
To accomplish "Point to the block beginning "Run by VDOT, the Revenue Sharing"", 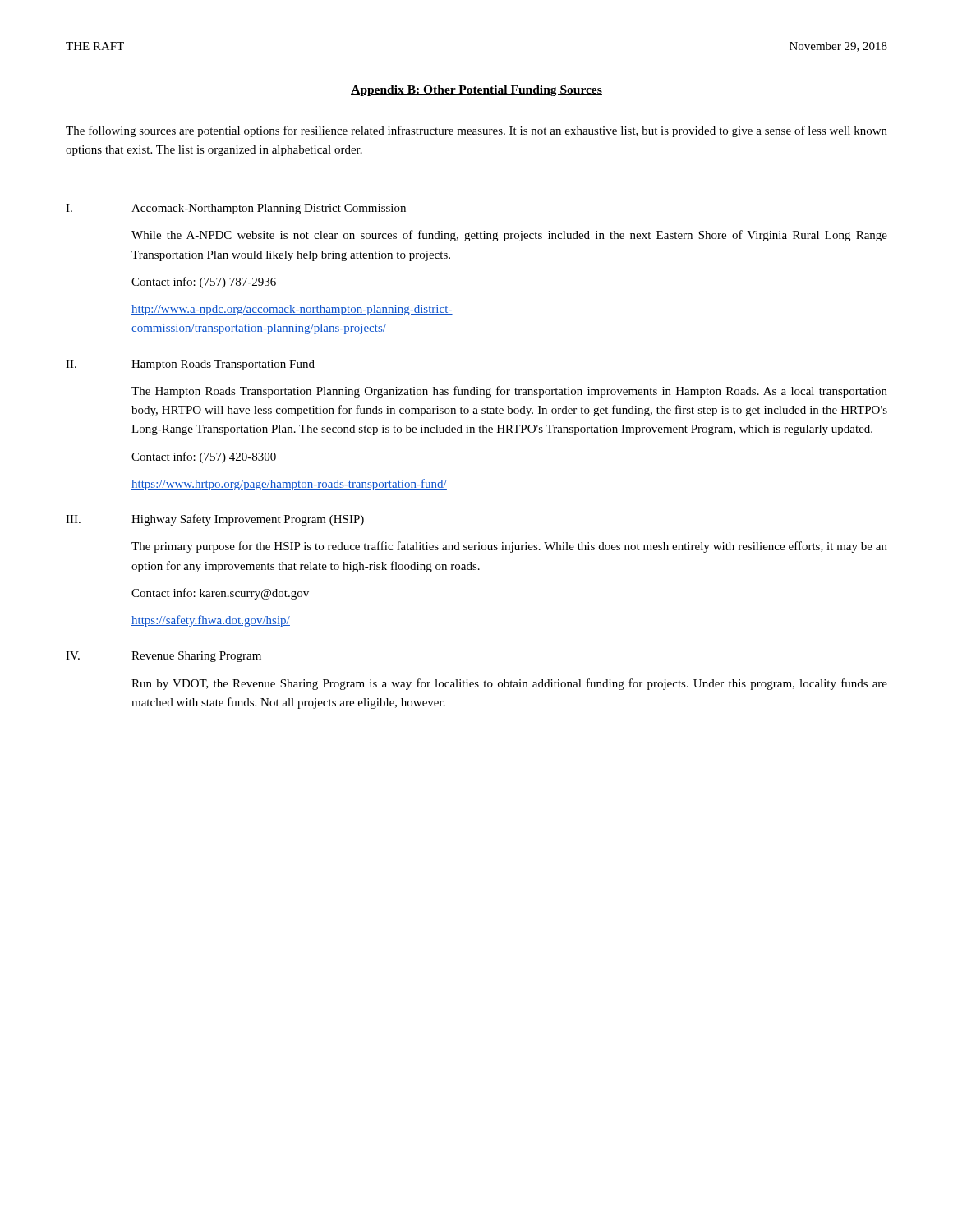I will (x=509, y=693).
